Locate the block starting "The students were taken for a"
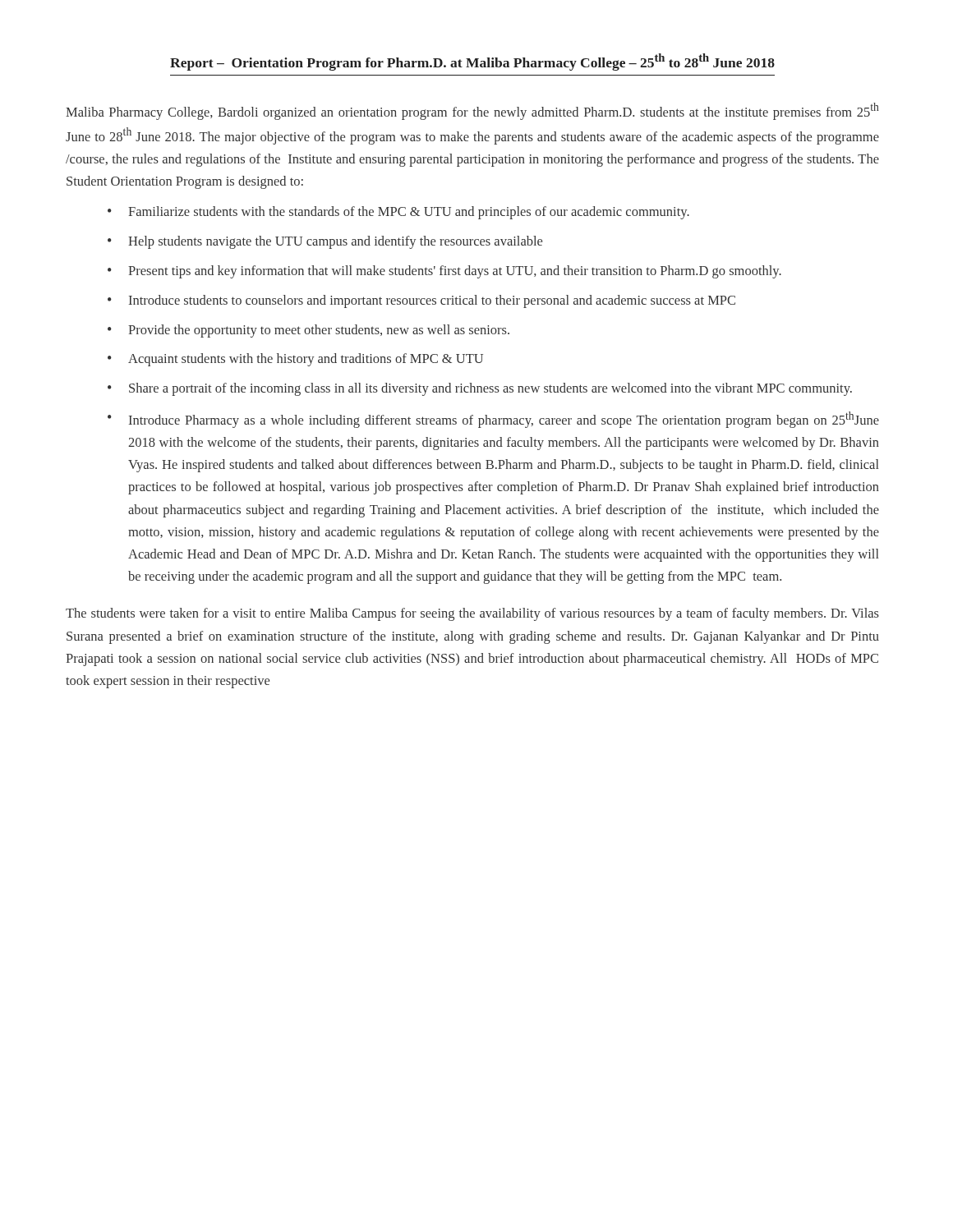Image resolution: width=953 pixels, height=1232 pixels. 472,647
